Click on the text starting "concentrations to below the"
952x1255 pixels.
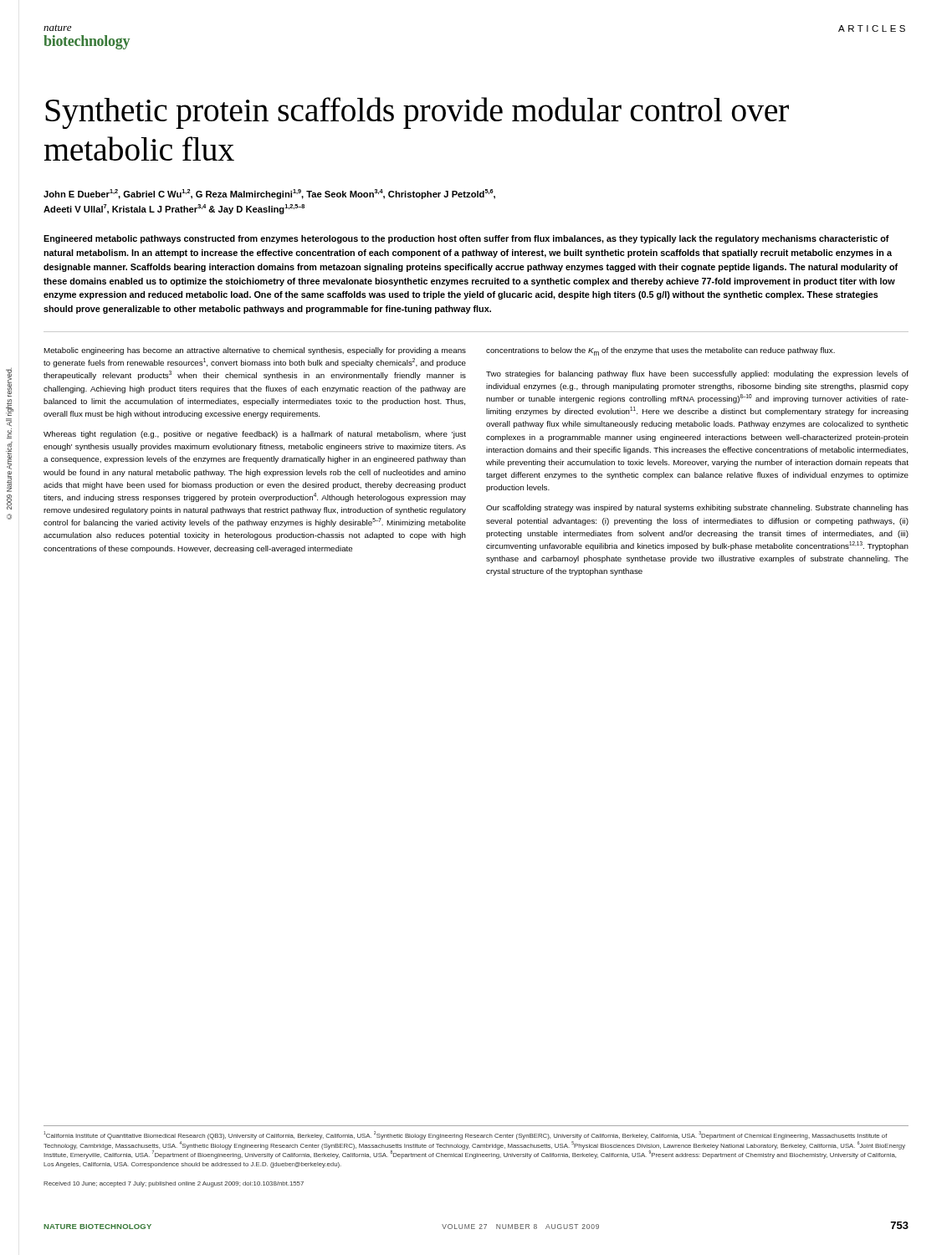(697, 461)
